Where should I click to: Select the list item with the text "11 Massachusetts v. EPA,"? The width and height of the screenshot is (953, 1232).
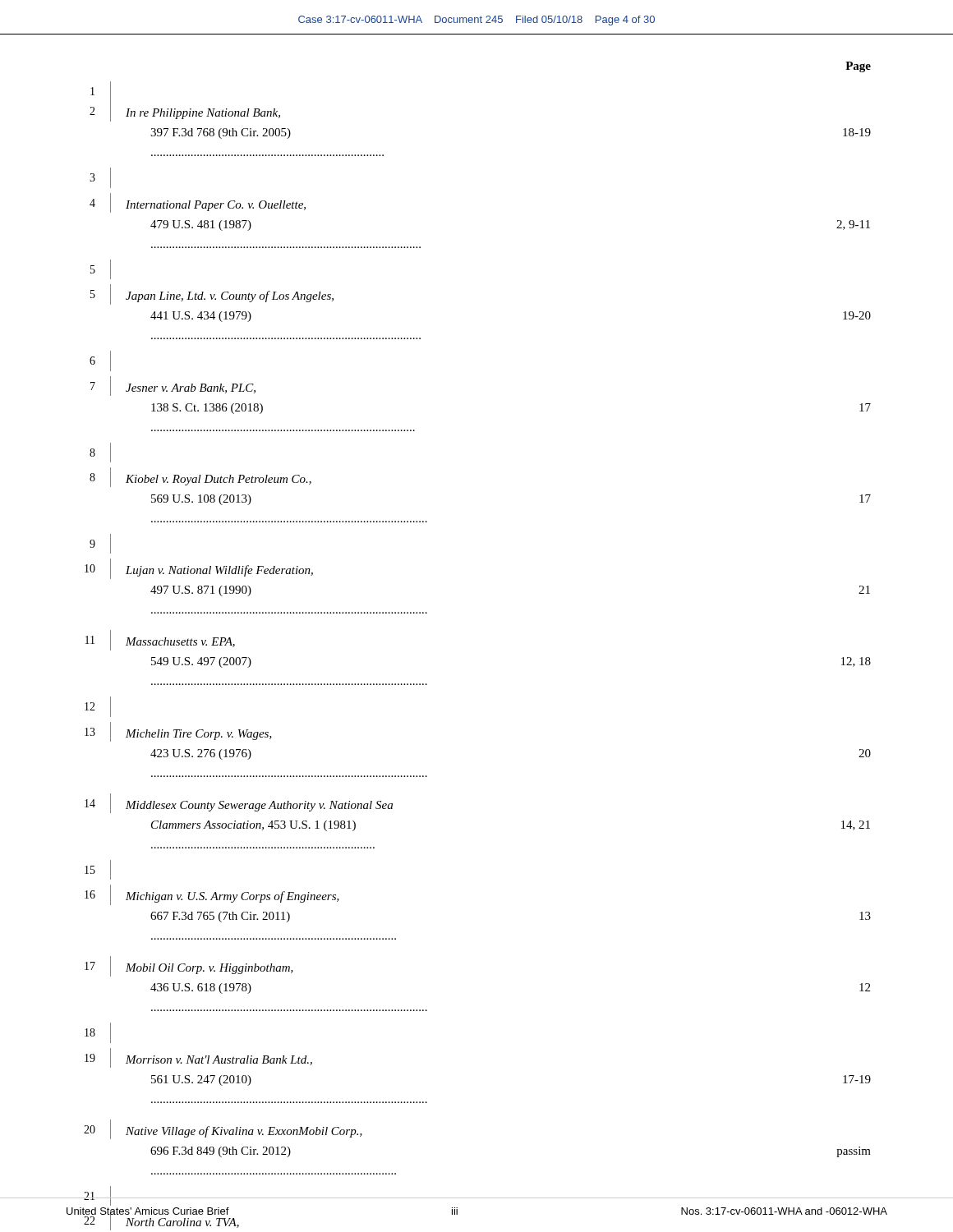coord(160,640)
